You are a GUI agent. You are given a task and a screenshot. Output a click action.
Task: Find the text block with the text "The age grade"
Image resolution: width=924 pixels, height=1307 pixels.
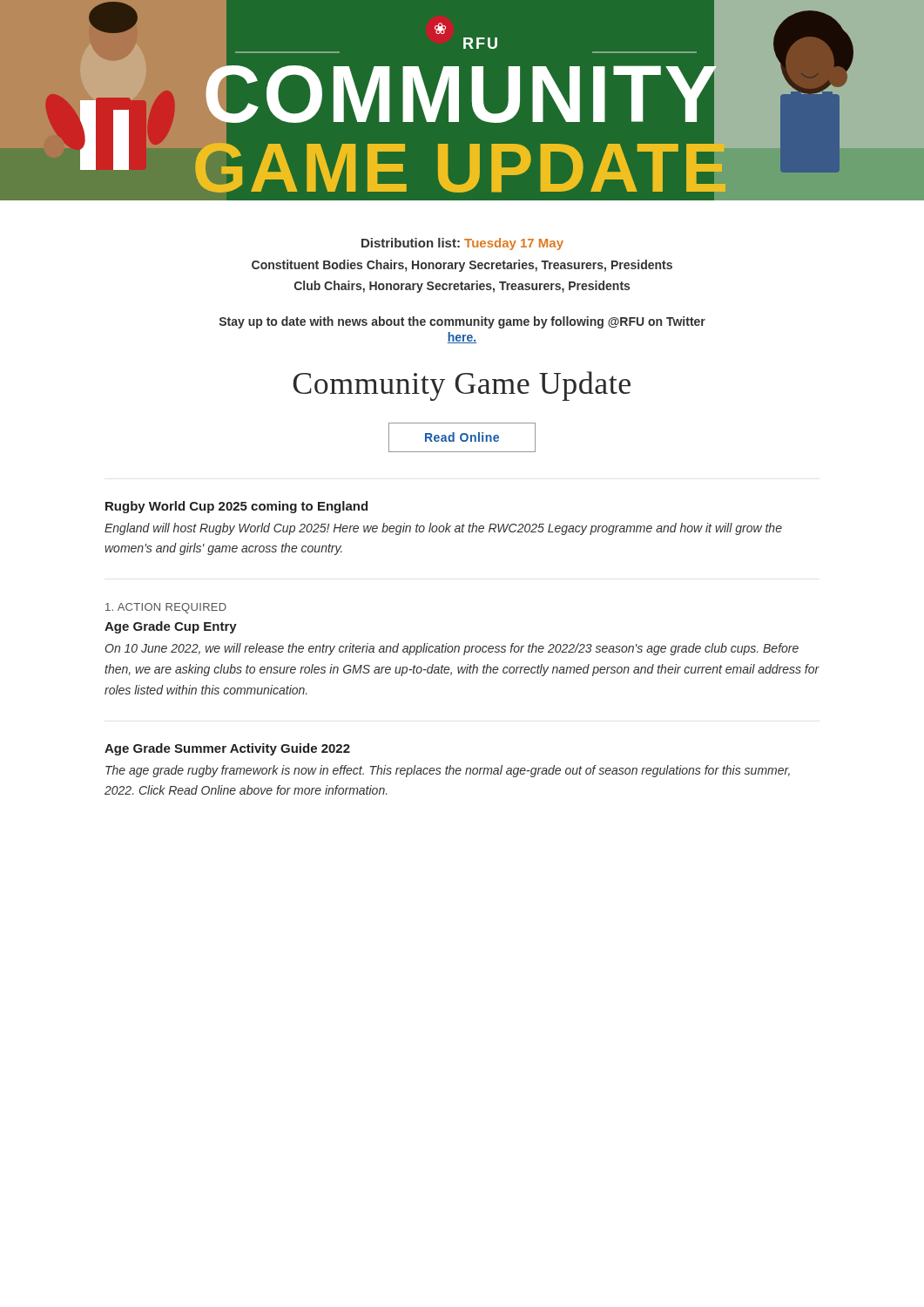[448, 780]
